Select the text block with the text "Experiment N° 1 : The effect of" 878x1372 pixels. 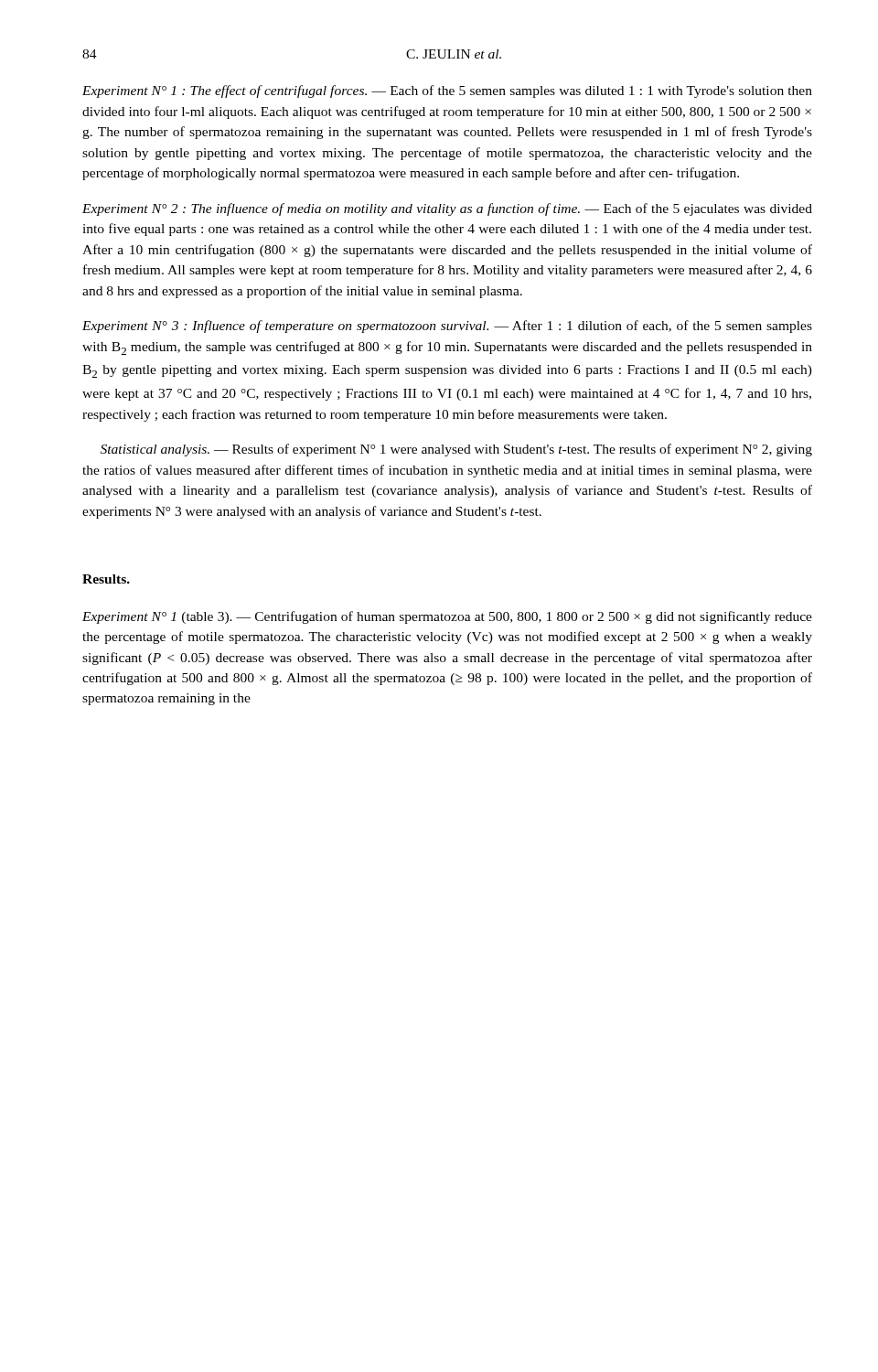447,132
